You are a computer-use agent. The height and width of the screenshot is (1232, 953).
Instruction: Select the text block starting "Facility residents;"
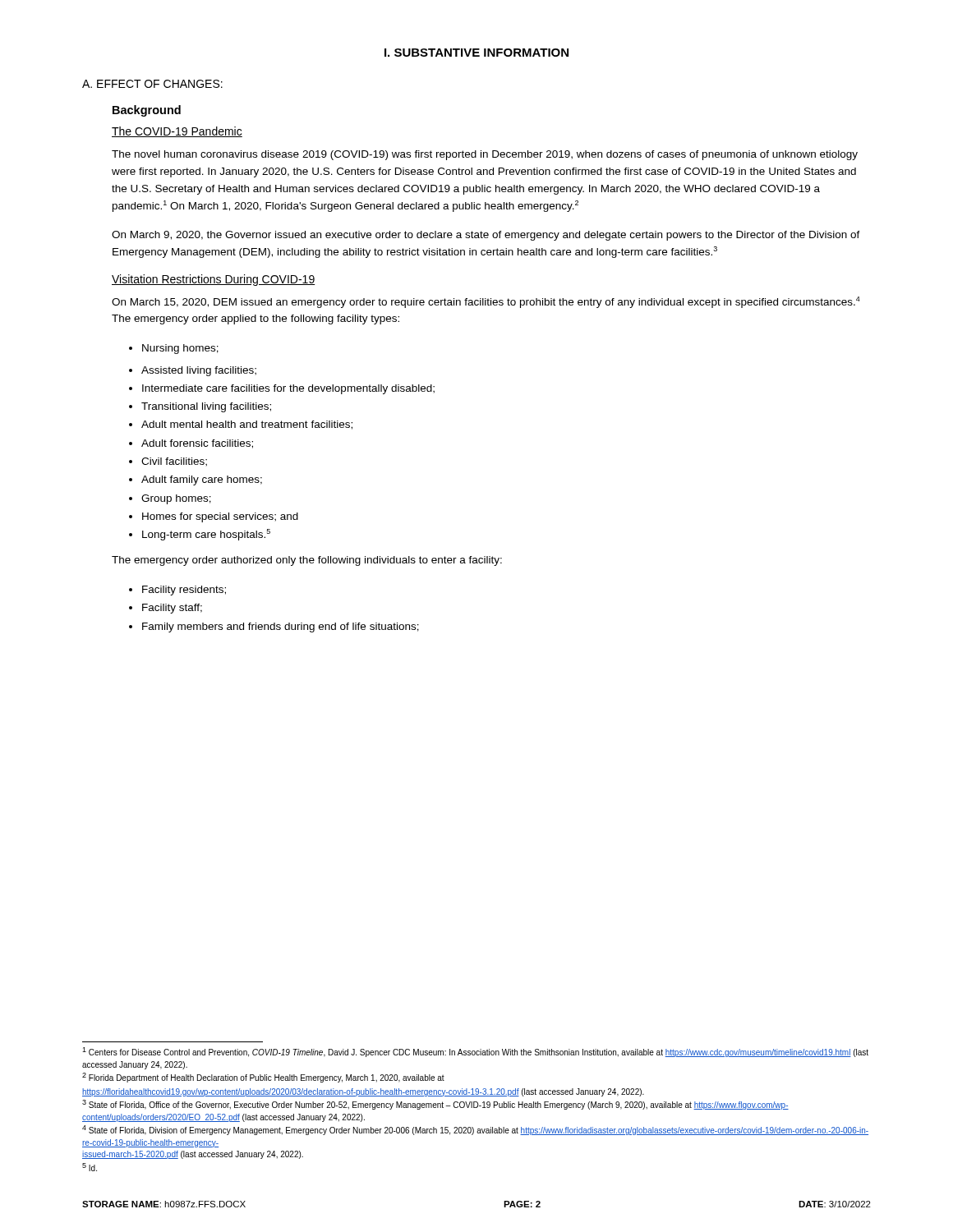point(177,591)
